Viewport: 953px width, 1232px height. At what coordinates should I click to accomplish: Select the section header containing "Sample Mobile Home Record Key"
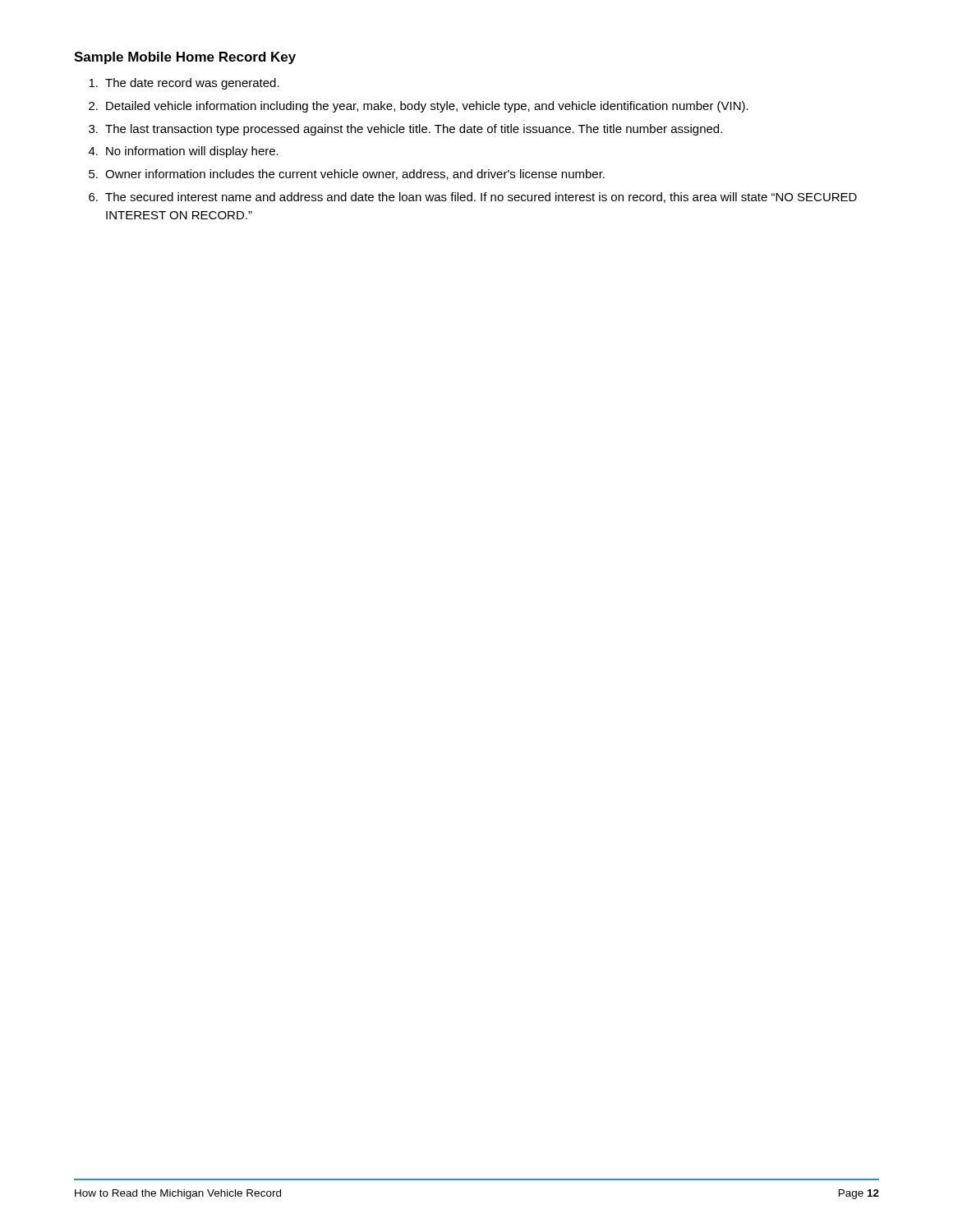point(185,57)
